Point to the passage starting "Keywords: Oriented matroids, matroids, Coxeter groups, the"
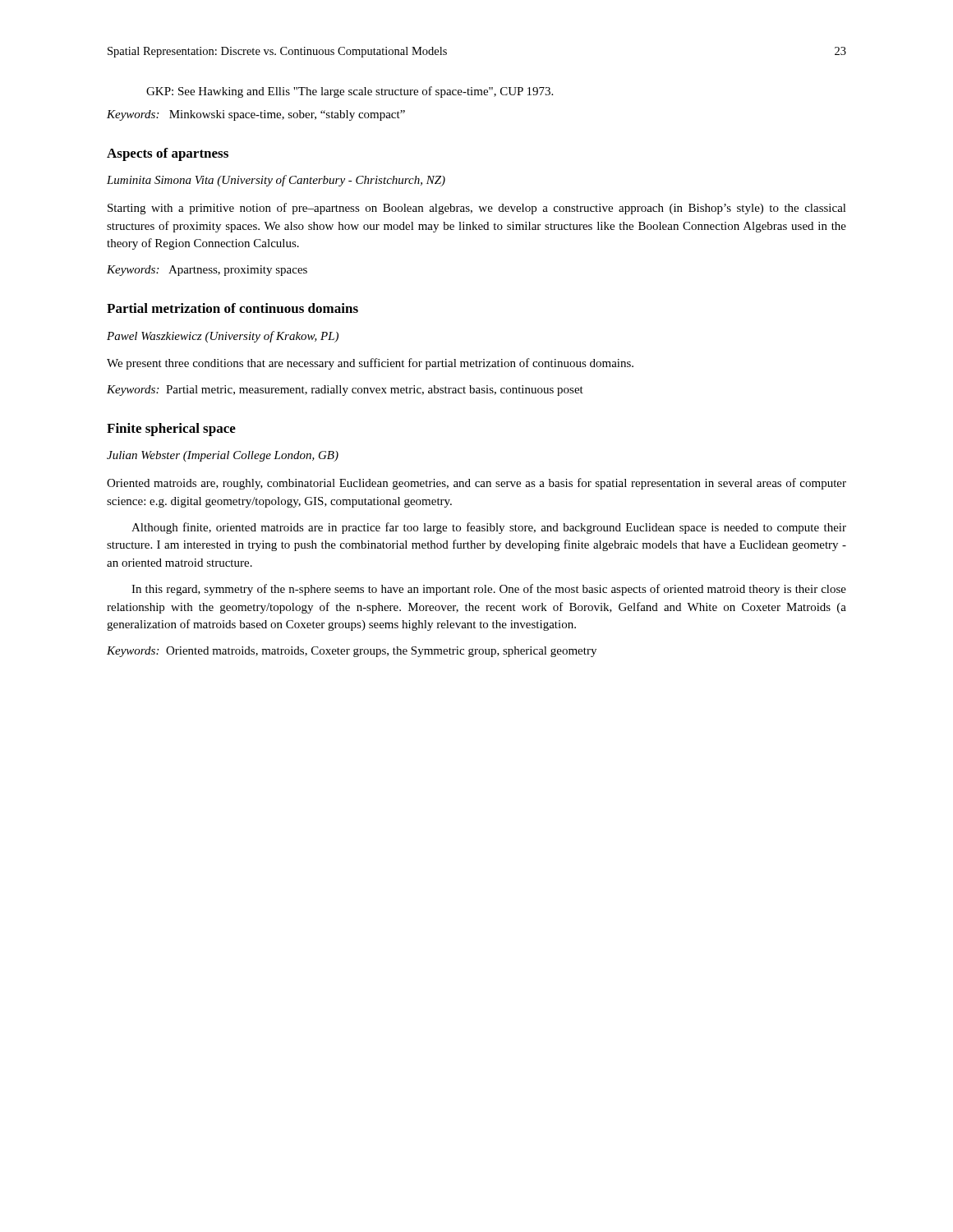953x1232 pixels. tap(352, 651)
